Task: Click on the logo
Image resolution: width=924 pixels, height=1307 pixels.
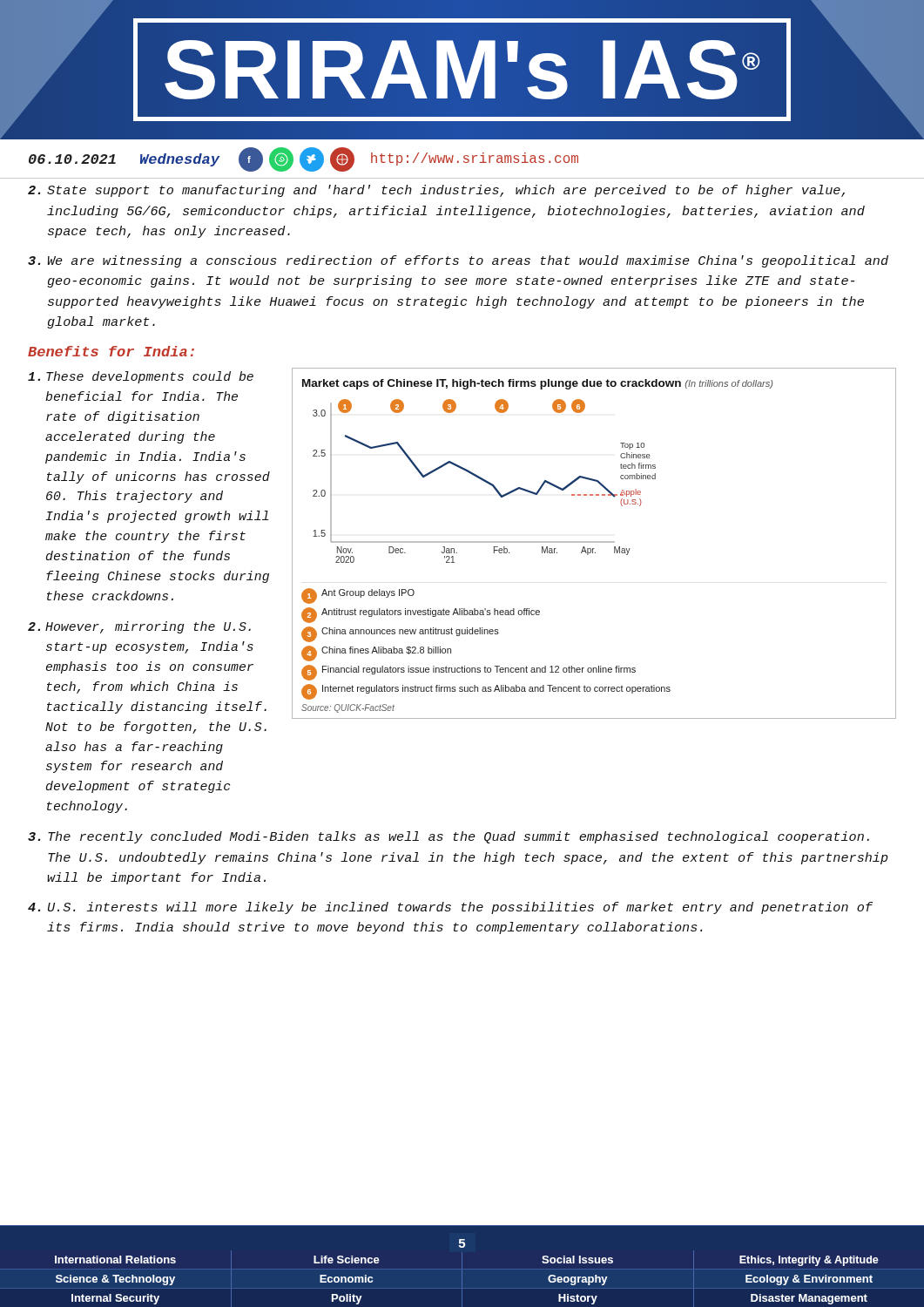Action: coord(462,70)
